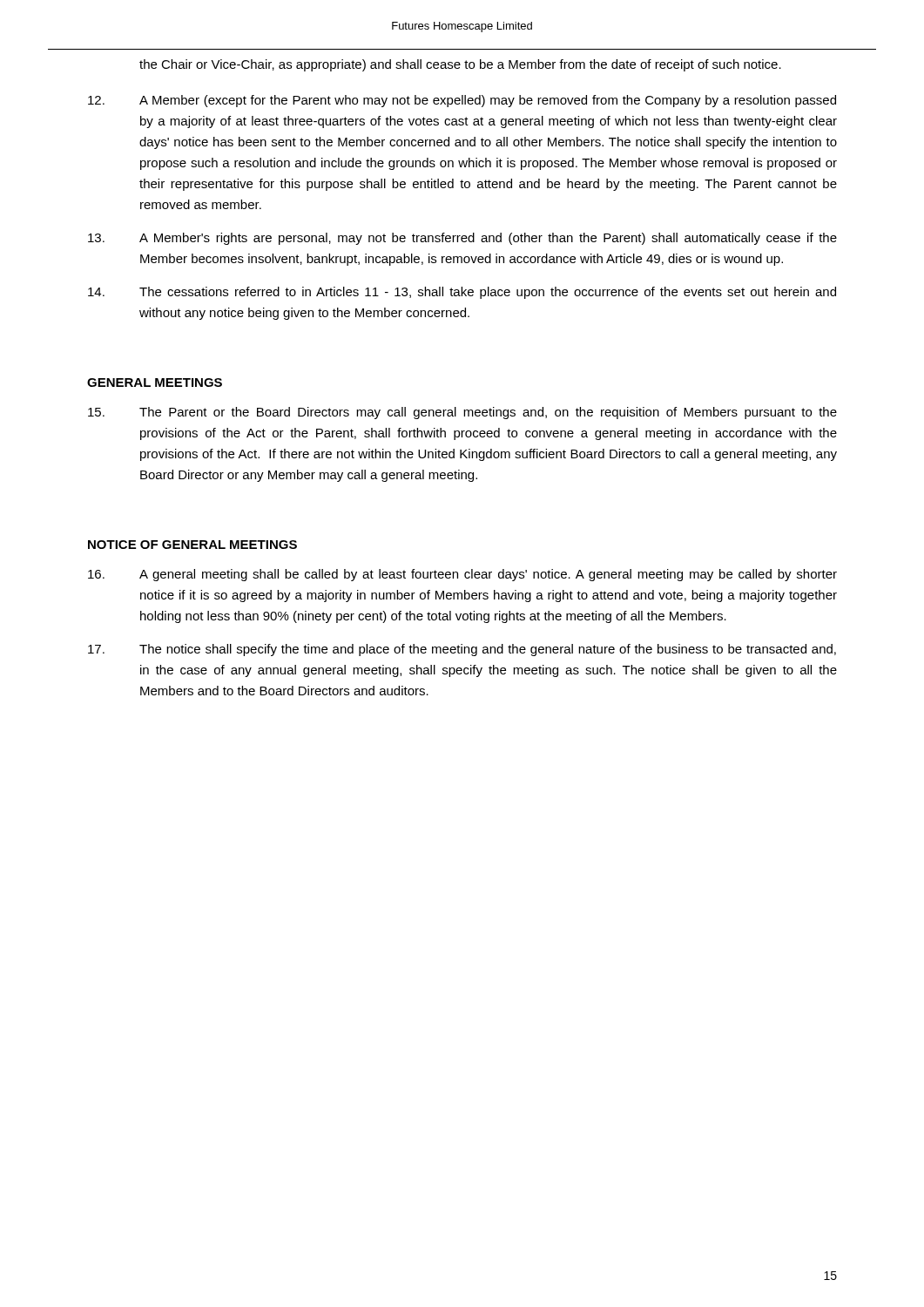Image resolution: width=924 pixels, height=1307 pixels.
Task: Find the list item that reads "17. The notice shall specify"
Action: point(462,670)
